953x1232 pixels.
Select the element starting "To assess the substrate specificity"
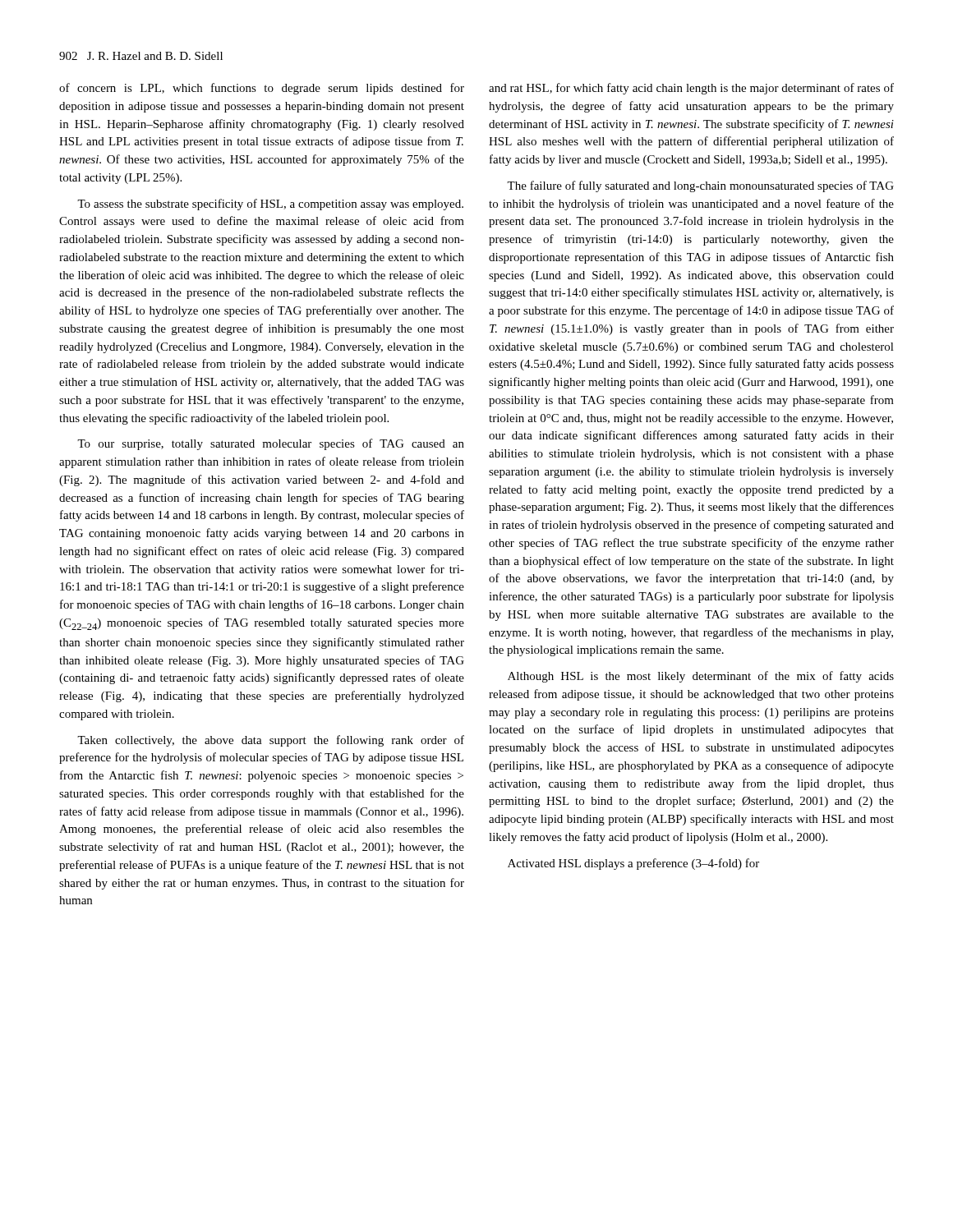[x=262, y=311]
